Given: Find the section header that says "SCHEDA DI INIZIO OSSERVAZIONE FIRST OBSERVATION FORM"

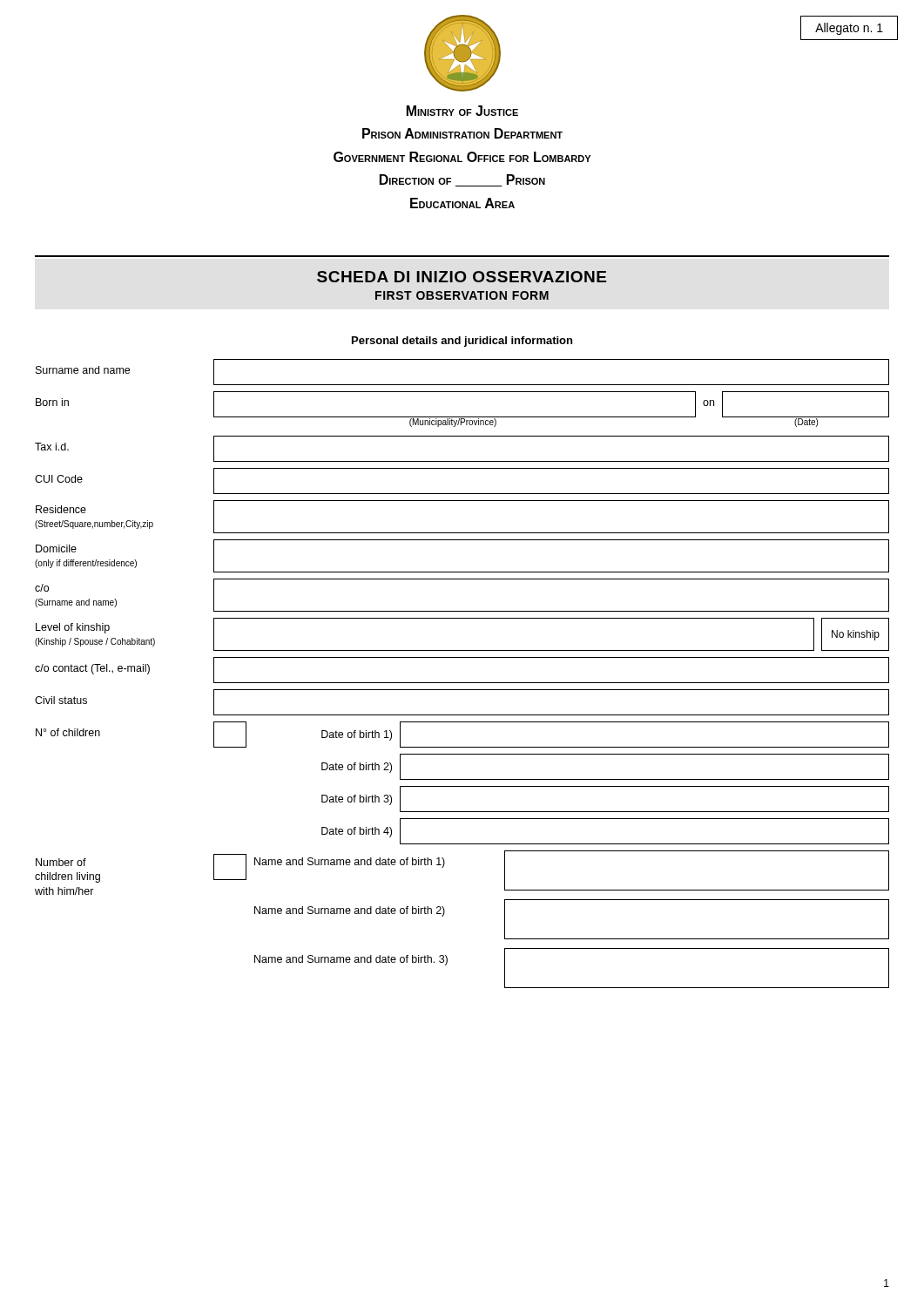Looking at the screenshot, I should coord(462,285).
